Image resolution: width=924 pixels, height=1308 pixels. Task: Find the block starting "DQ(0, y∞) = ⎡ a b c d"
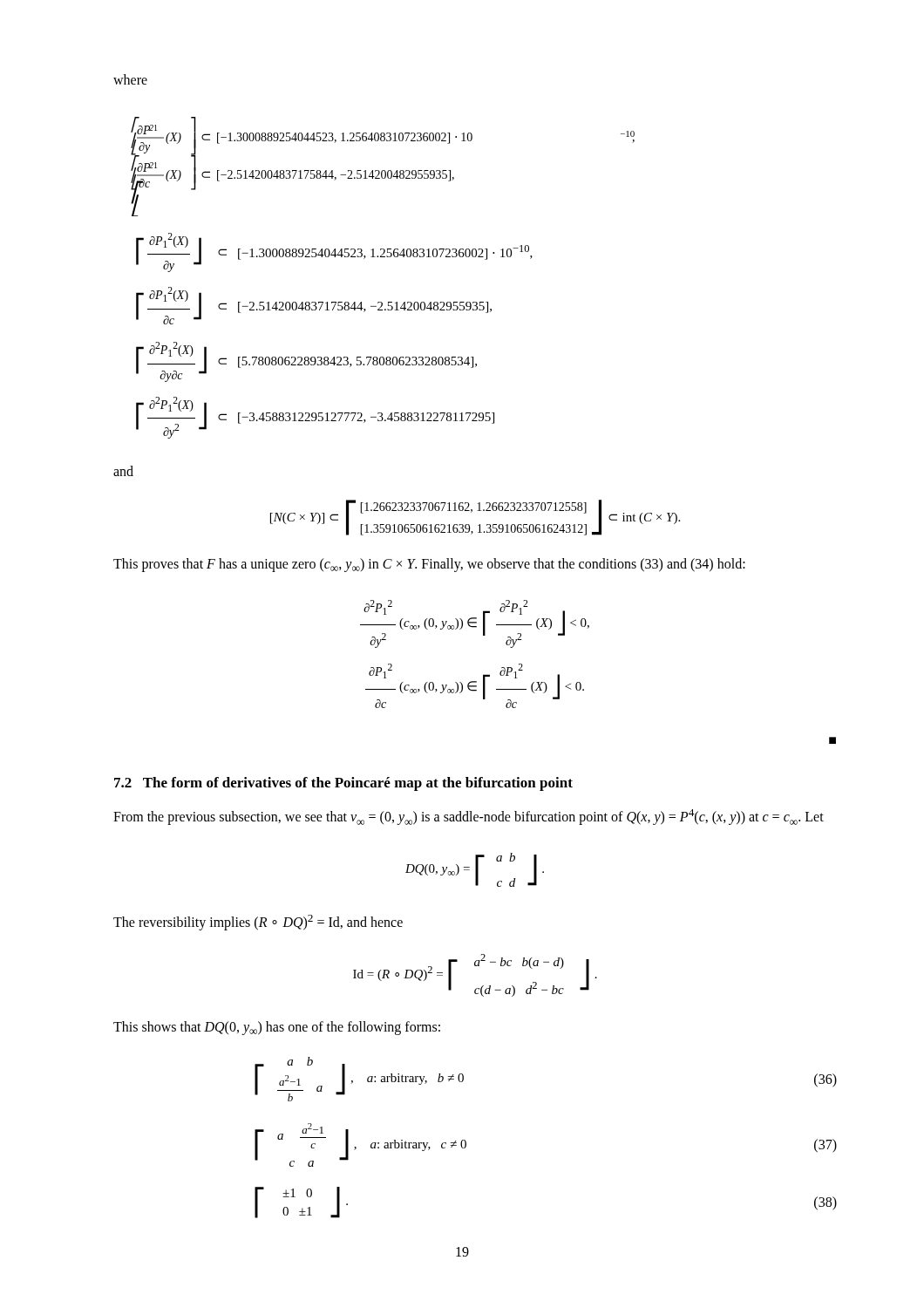tap(475, 870)
